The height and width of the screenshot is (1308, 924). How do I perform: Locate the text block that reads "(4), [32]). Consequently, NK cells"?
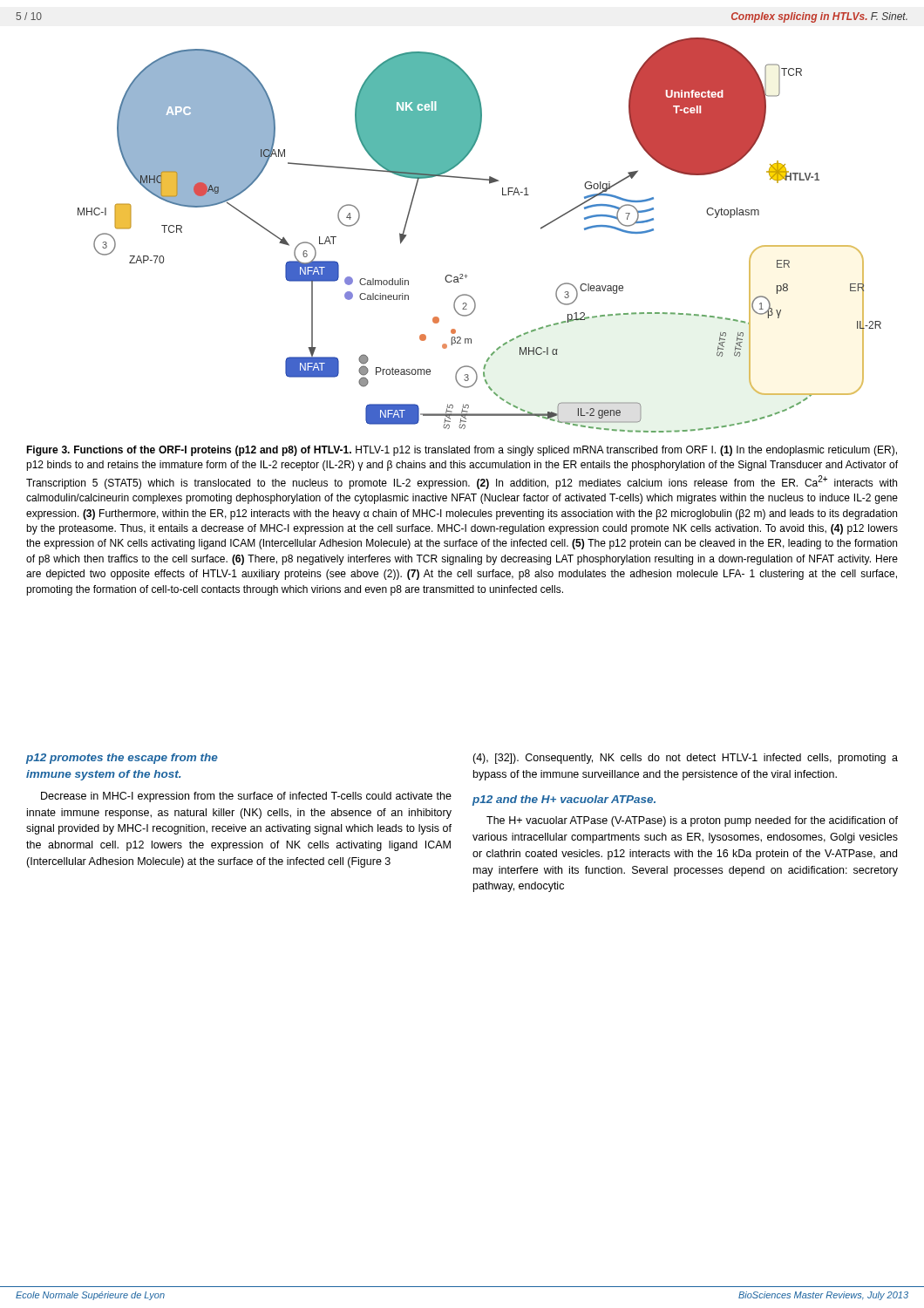(685, 766)
